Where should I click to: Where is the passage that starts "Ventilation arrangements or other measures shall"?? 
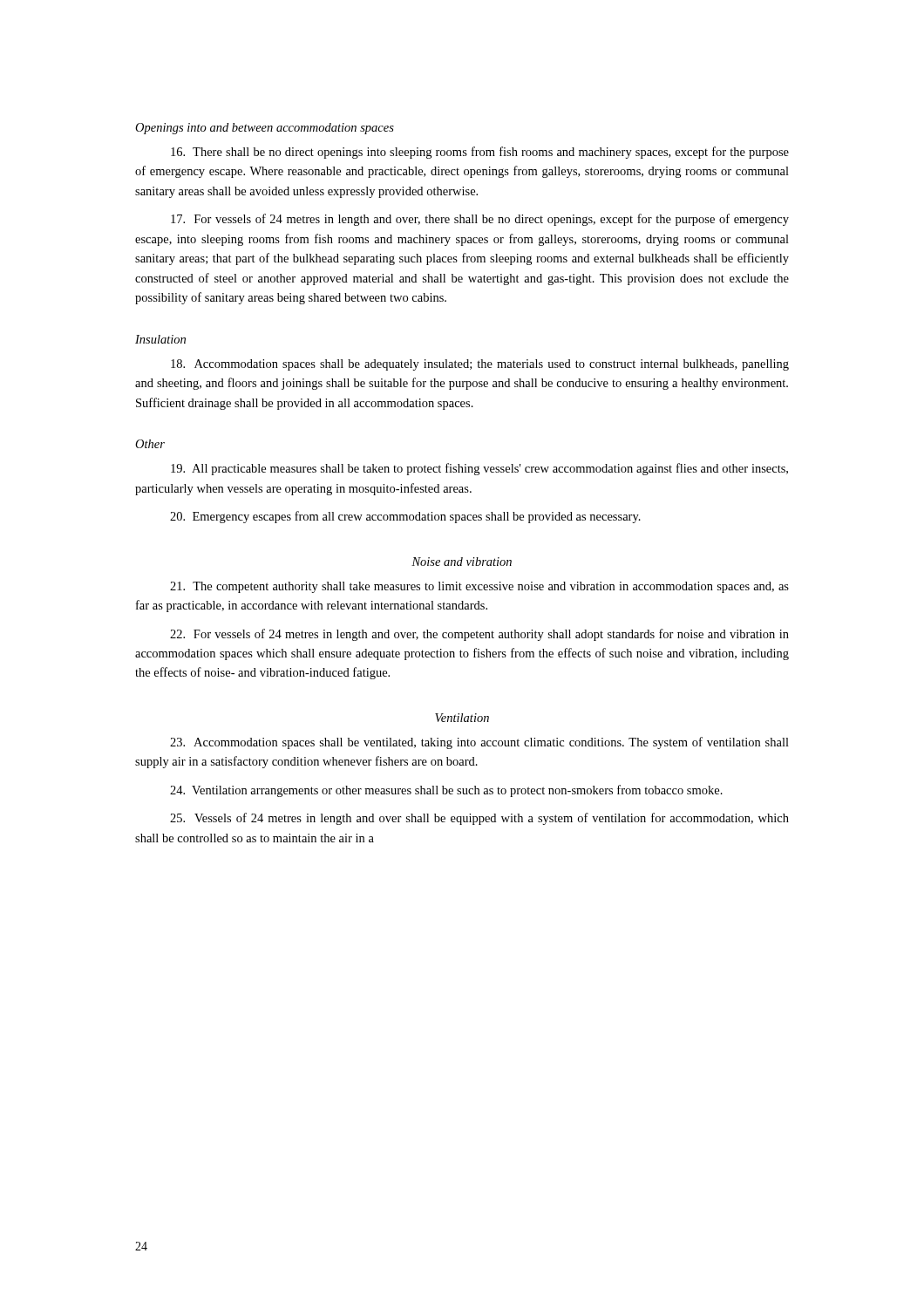click(x=446, y=790)
